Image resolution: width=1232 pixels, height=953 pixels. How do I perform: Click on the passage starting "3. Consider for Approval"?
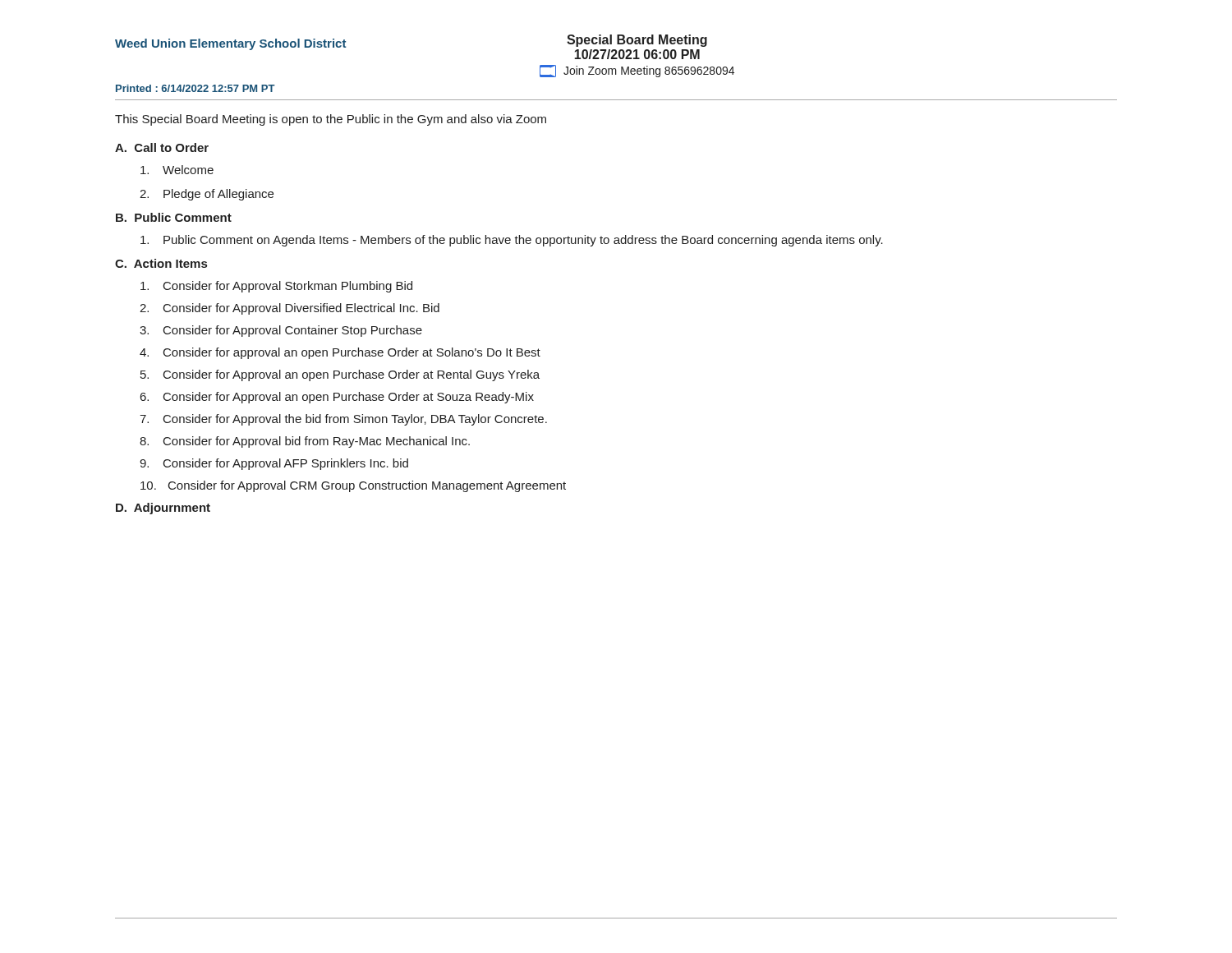[x=281, y=331]
